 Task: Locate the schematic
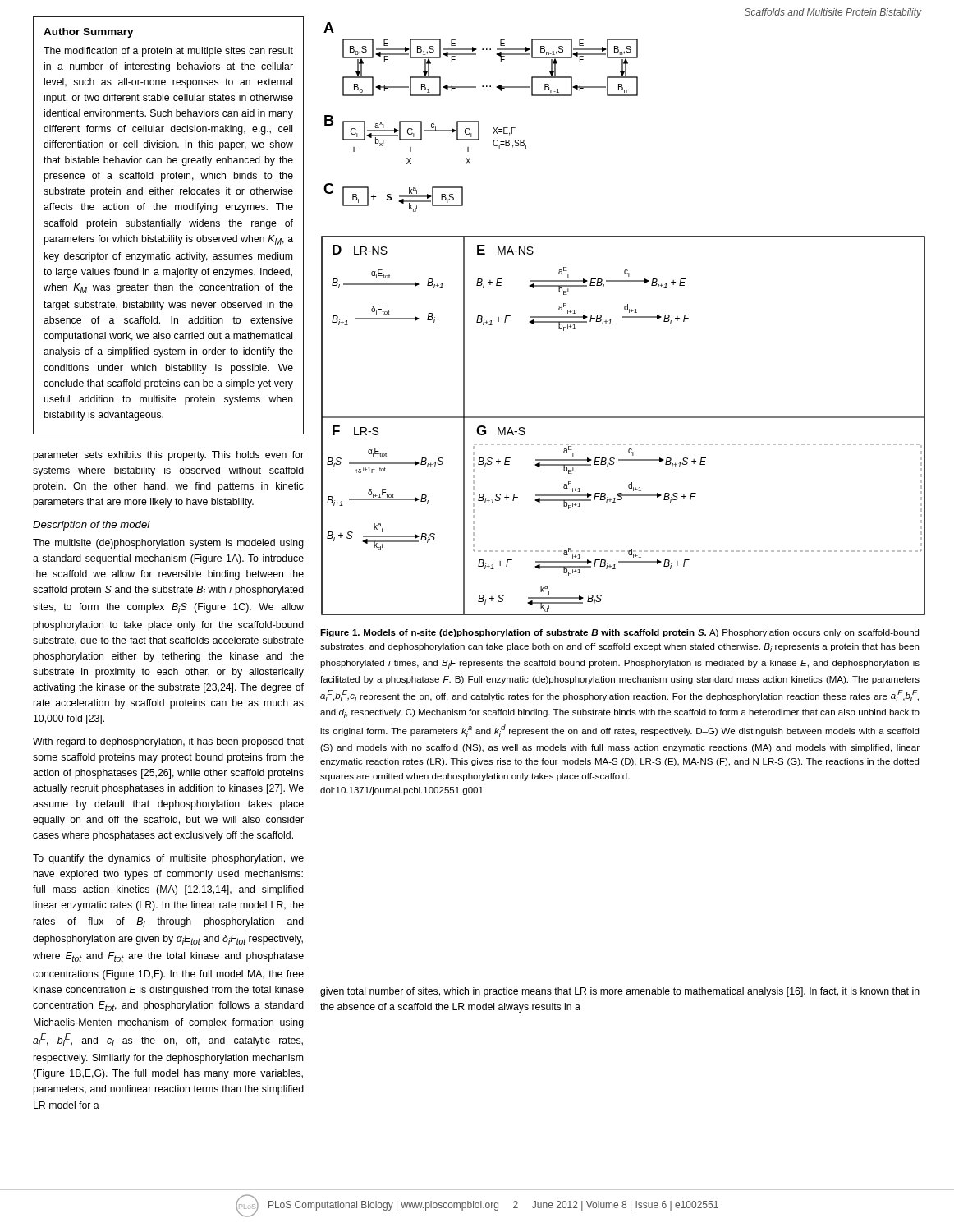pyautogui.click(x=623, y=319)
